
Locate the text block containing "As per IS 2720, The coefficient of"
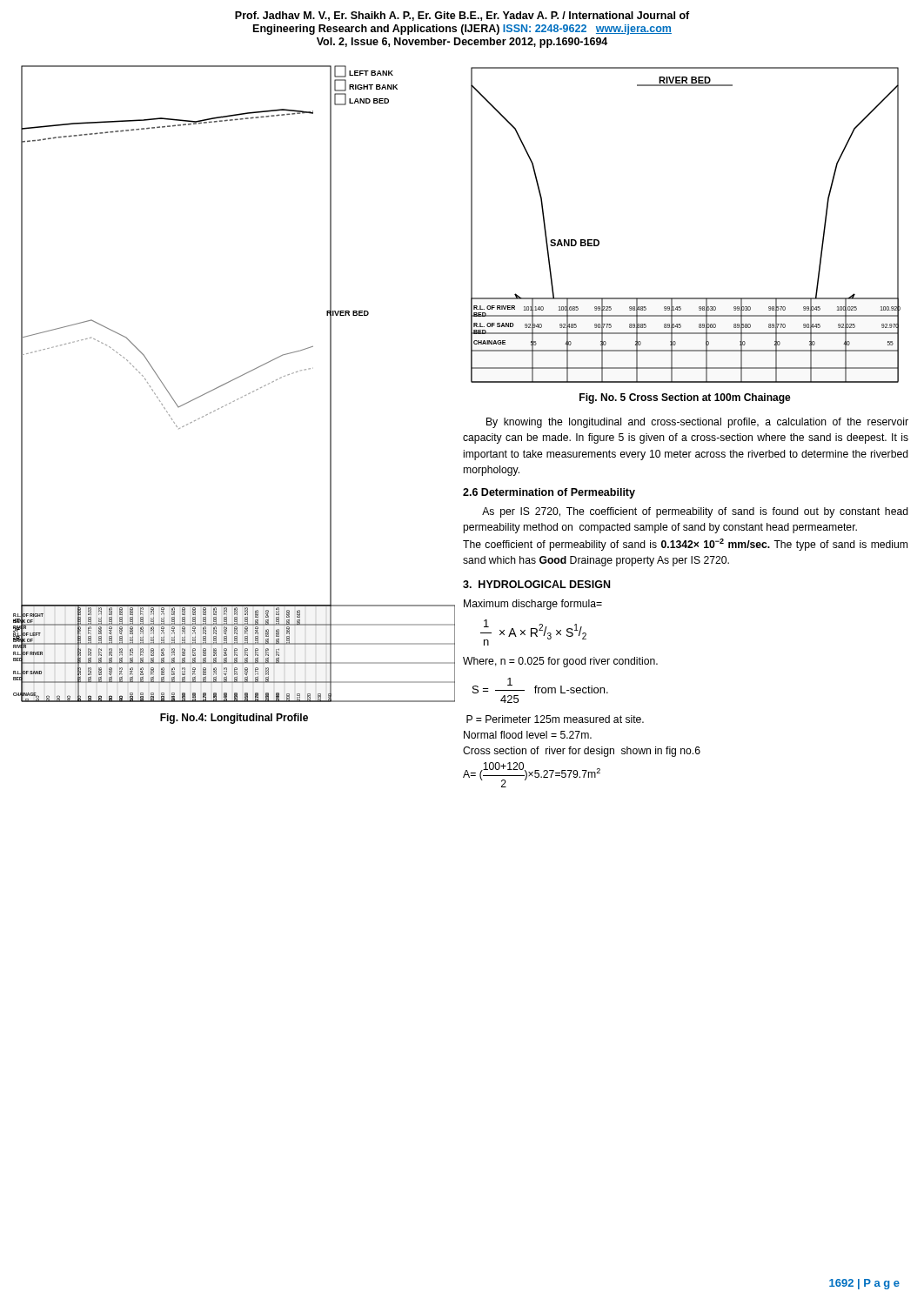pyautogui.click(x=686, y=536)
